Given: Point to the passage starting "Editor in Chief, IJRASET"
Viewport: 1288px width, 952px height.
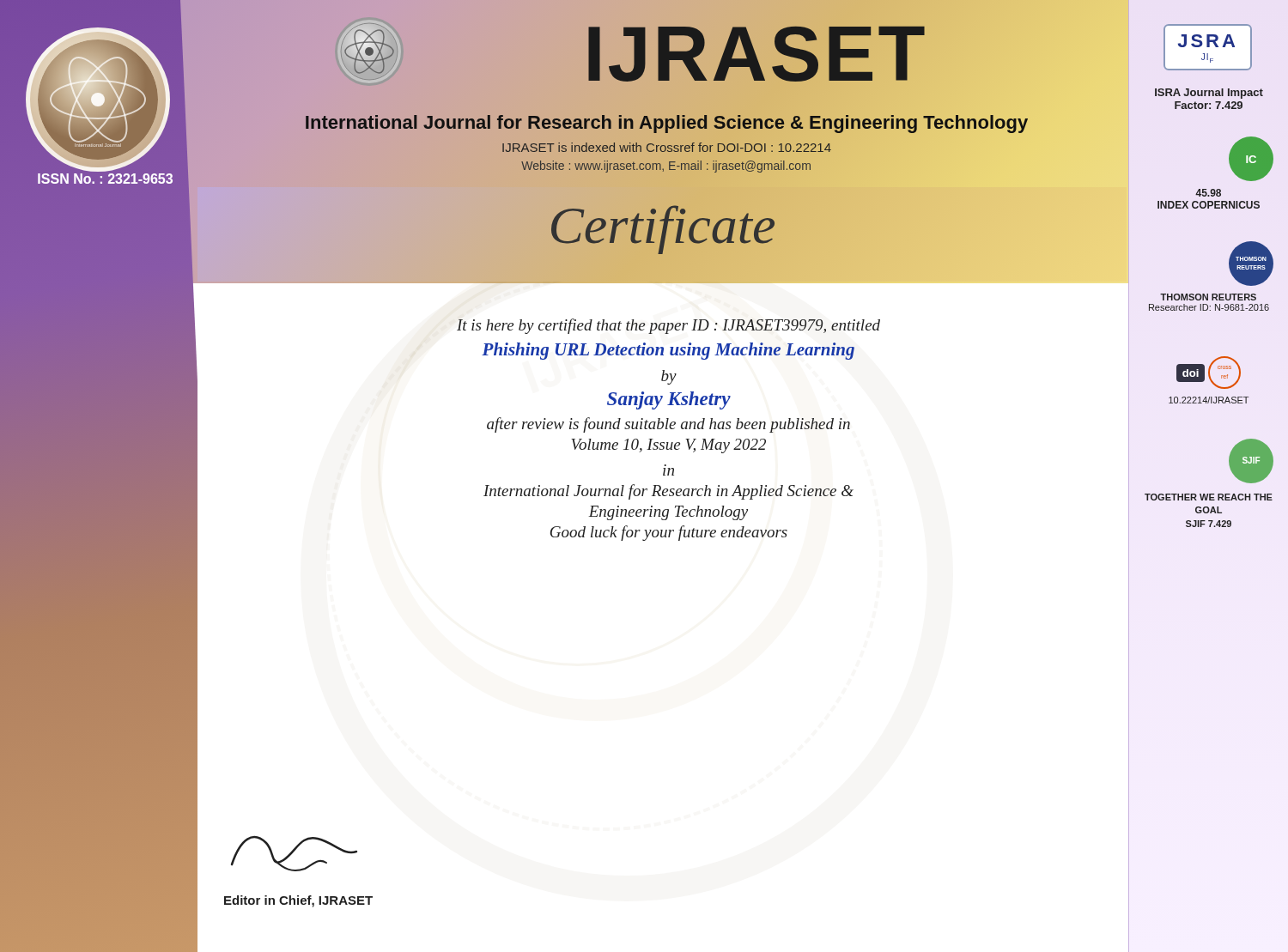Looking at the screenshot, I should [298, 900].
